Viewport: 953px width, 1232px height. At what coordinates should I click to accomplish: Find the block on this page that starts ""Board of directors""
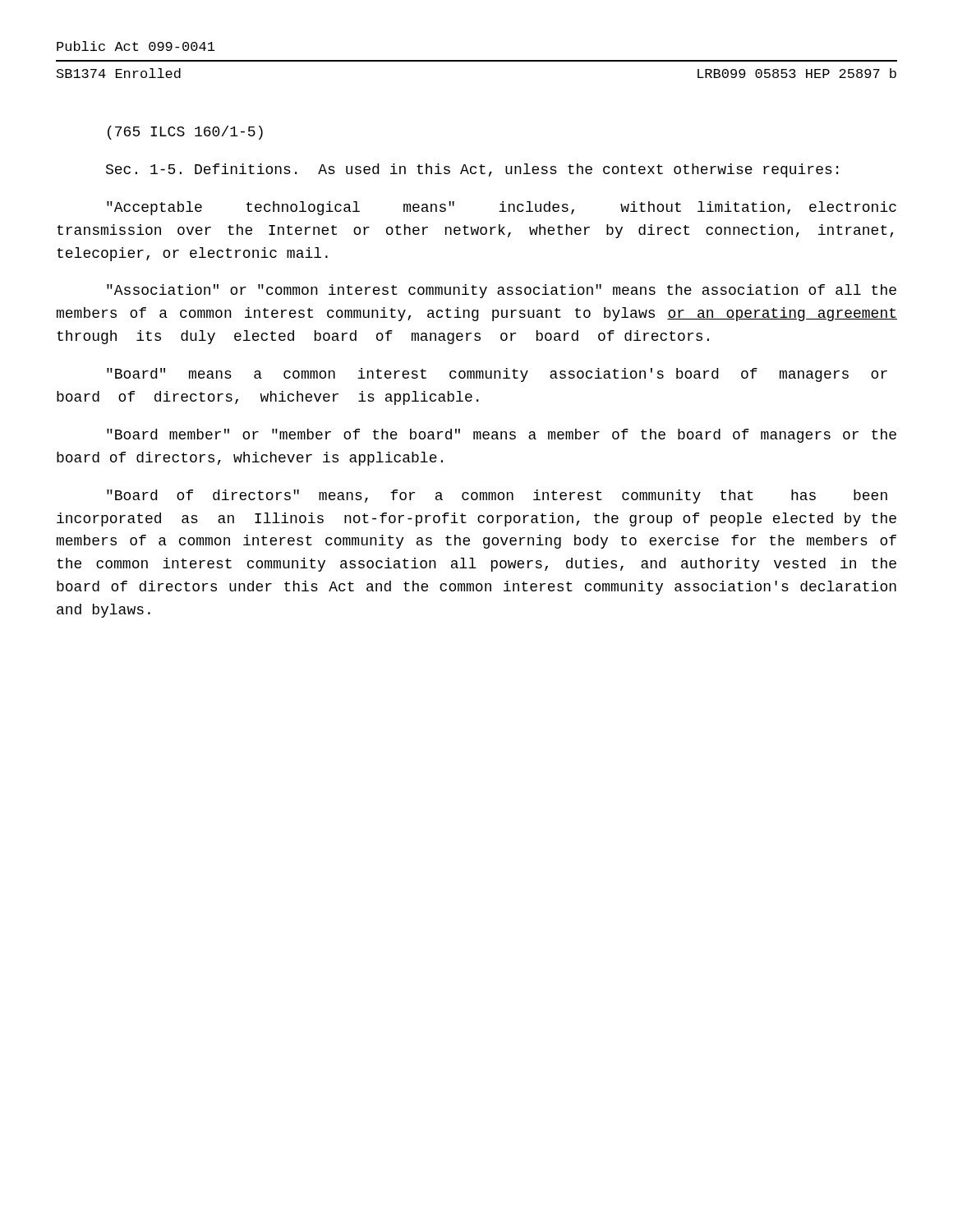click(476, 553)
